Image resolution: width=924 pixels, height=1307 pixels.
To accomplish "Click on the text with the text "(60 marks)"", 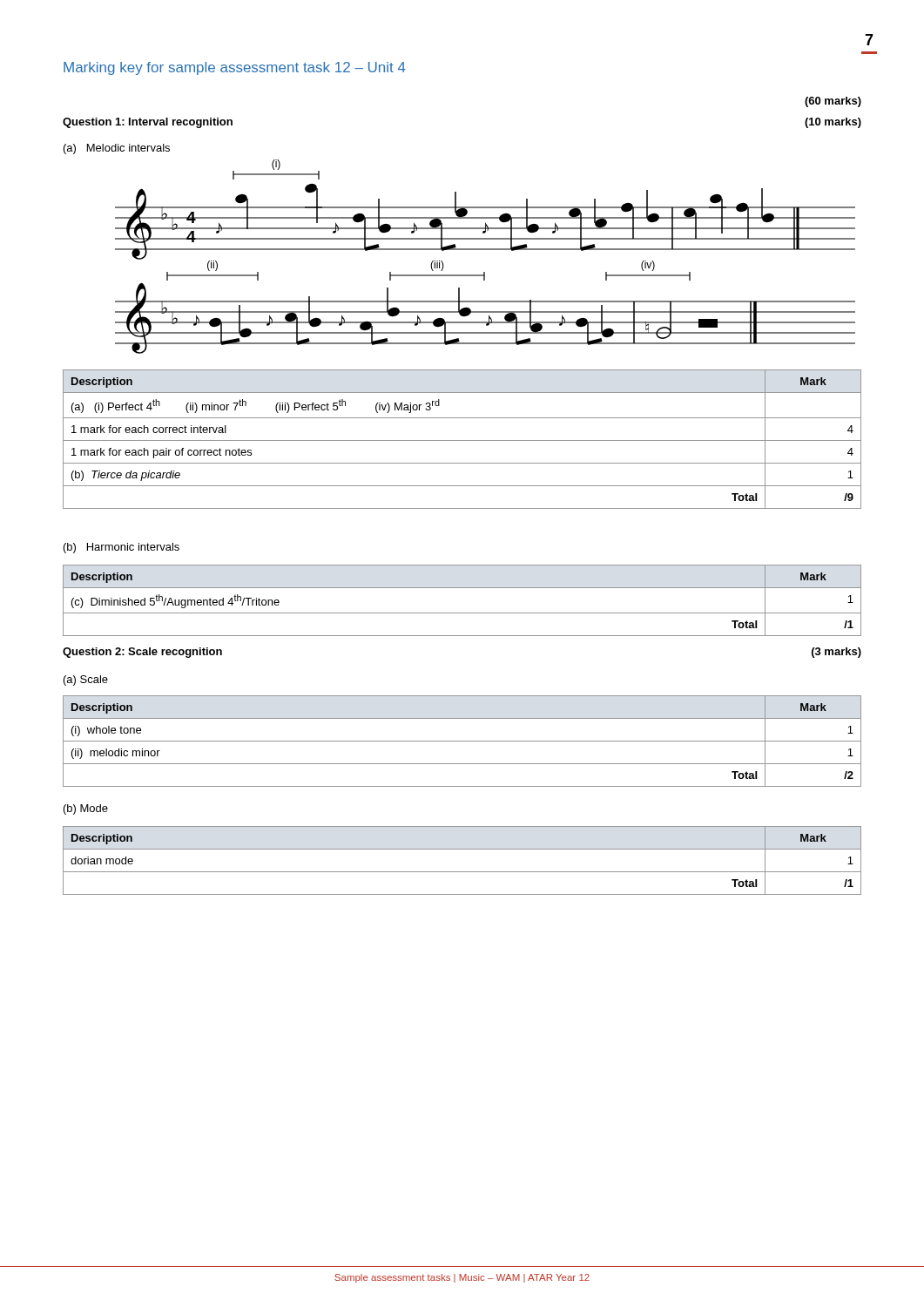I will tap(833, 101).
